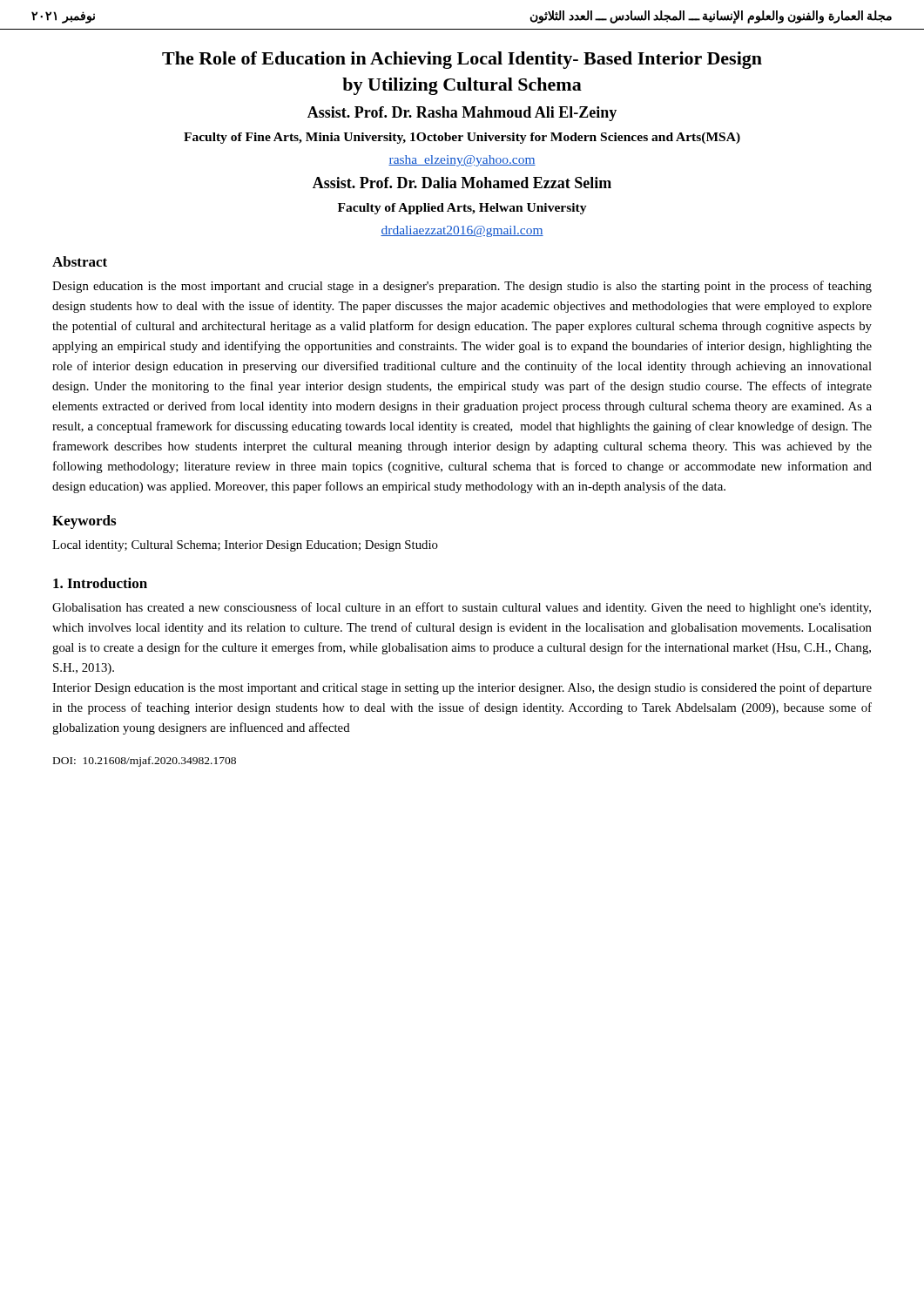This screenshot has height=1307, width=924.
Task: Navigate to the element starting "Globalisation has created"
Action: pos(462,608)
